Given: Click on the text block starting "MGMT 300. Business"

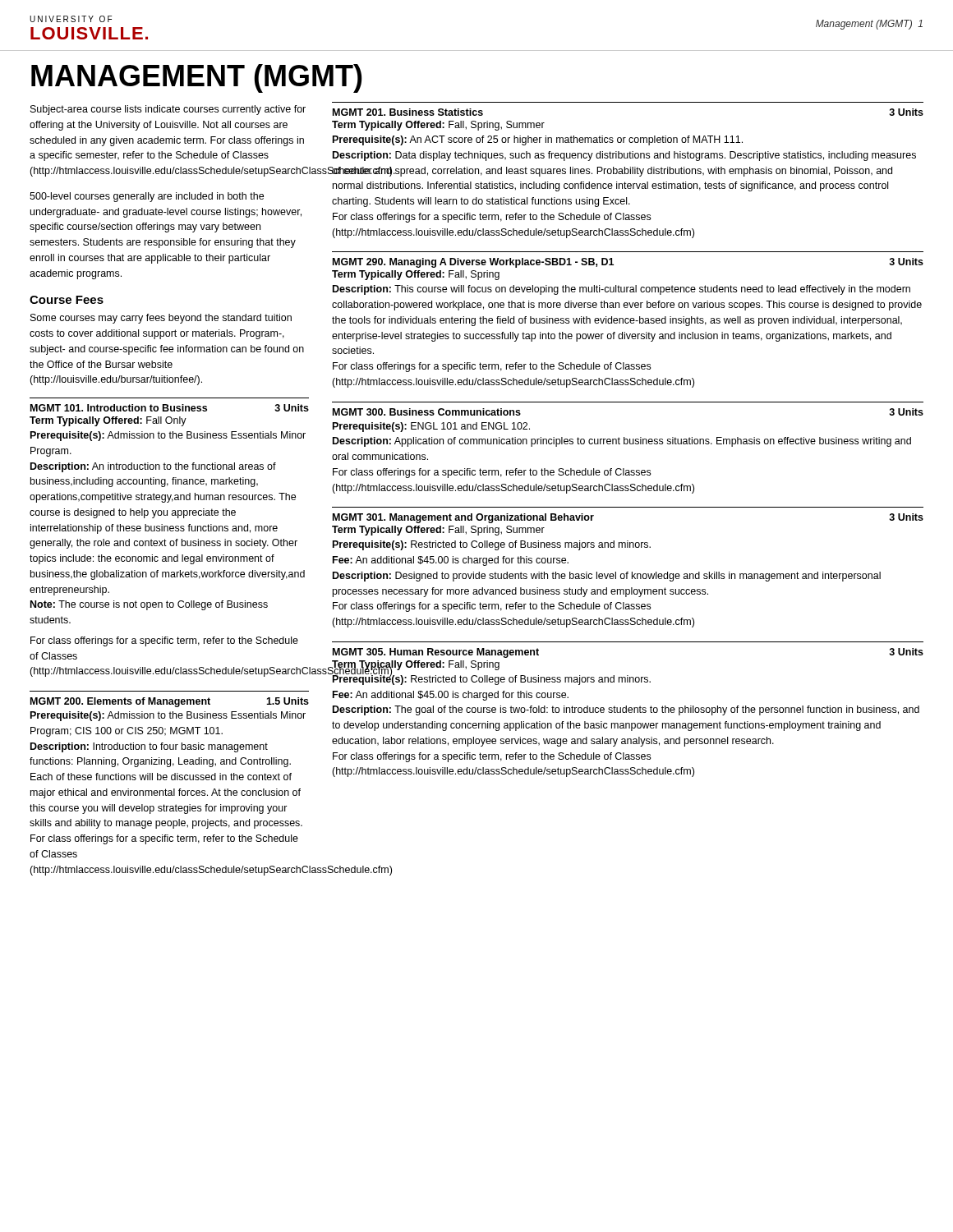Looking at the screenshot, I should (628, 451).
